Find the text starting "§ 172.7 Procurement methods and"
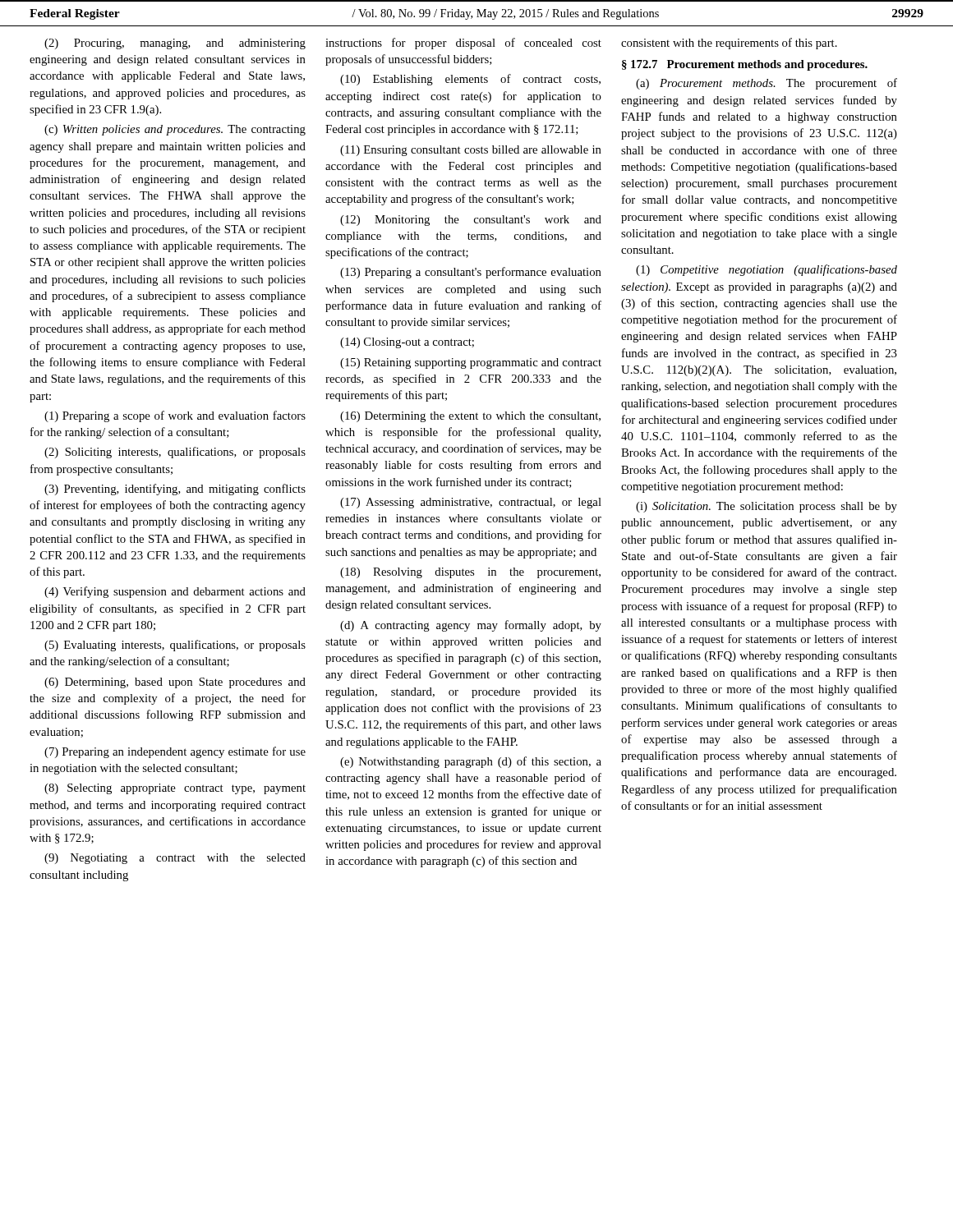Viewport: 953px width, 1232px height. (759, 64)
